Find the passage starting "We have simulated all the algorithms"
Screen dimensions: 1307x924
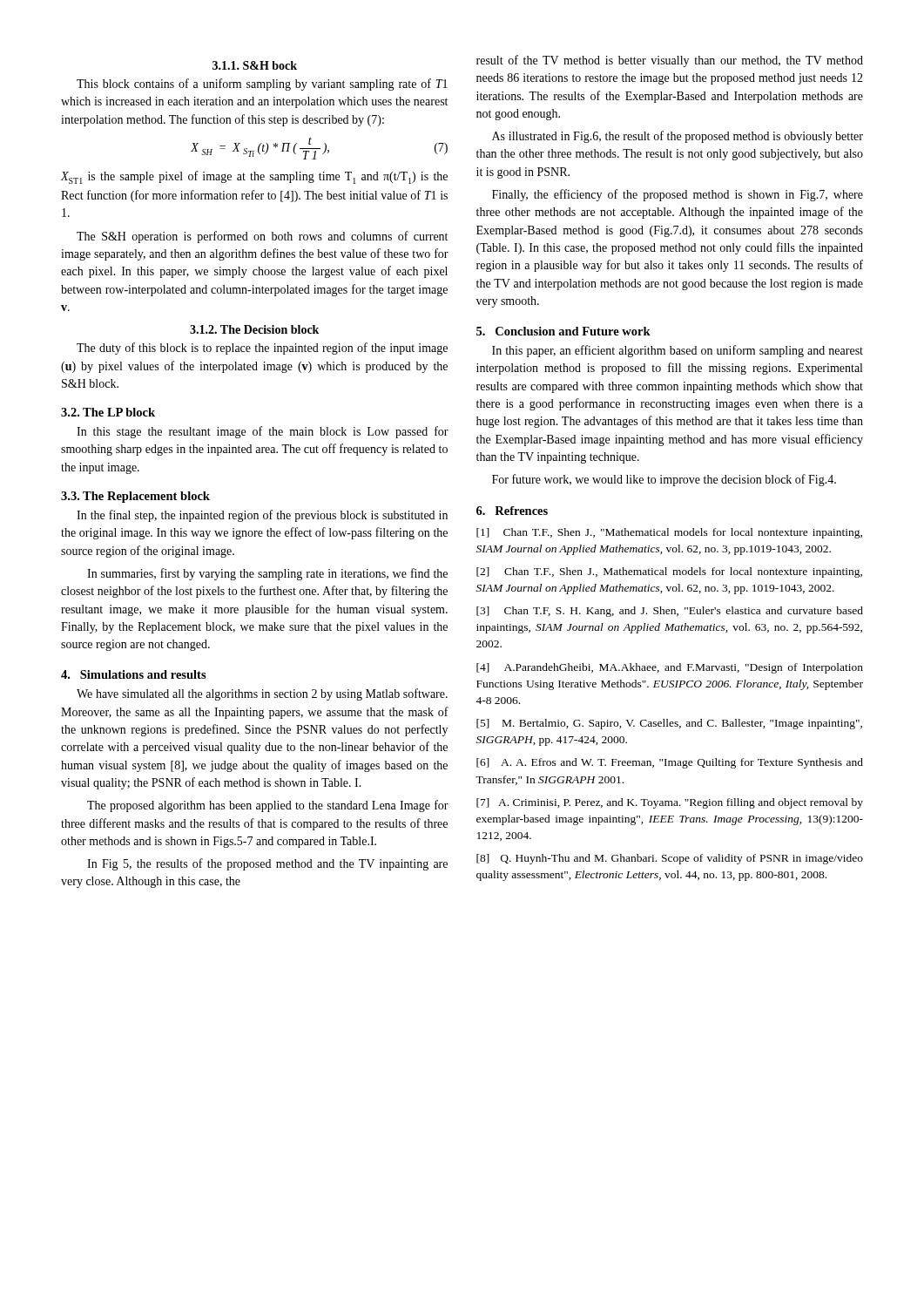[x=255, y=739]
